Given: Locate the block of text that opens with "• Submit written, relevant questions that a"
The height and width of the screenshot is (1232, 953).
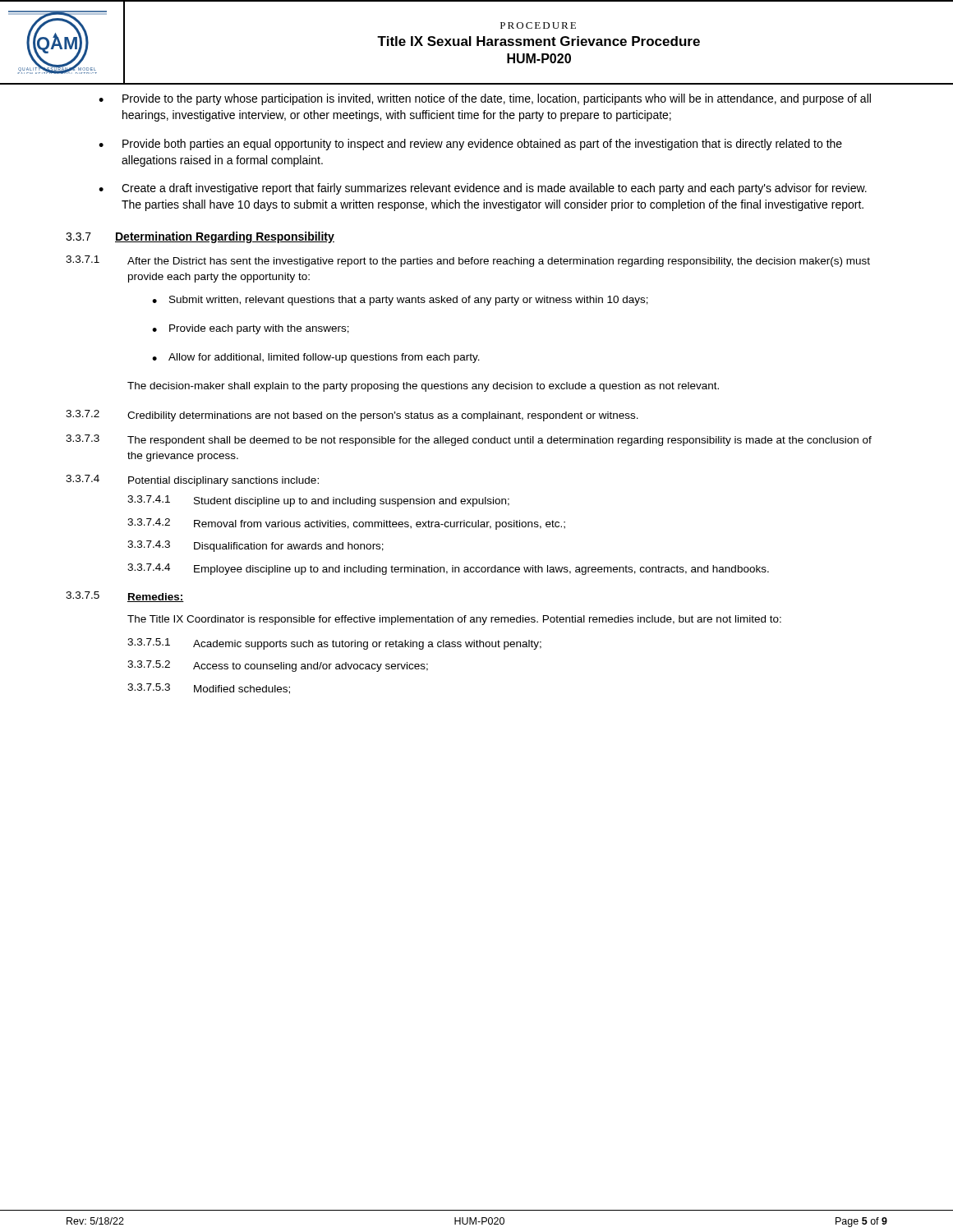Looking at the screenshot, I should click(x=520, y=302).
